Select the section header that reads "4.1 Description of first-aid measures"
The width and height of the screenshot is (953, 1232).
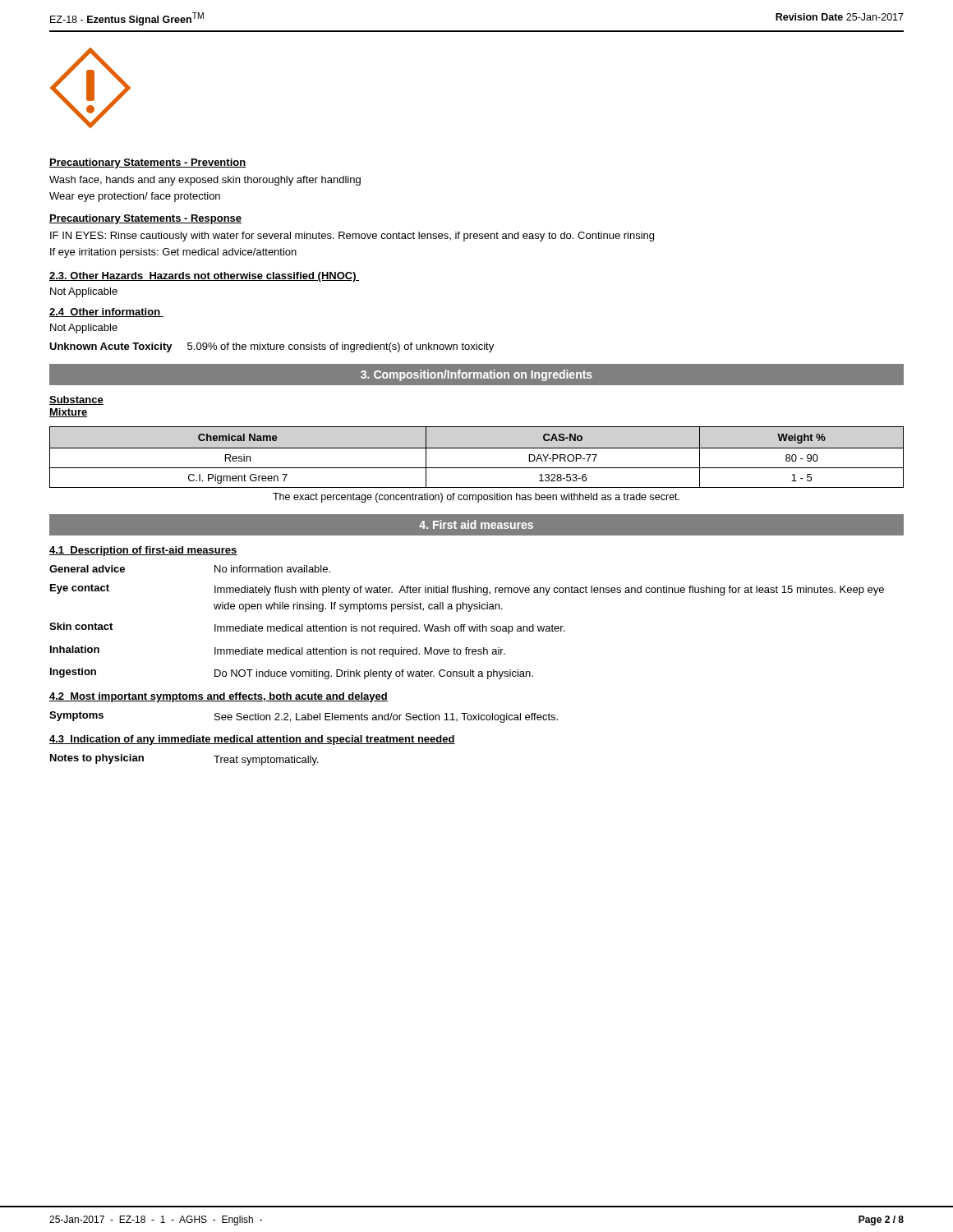coord(143,550)
